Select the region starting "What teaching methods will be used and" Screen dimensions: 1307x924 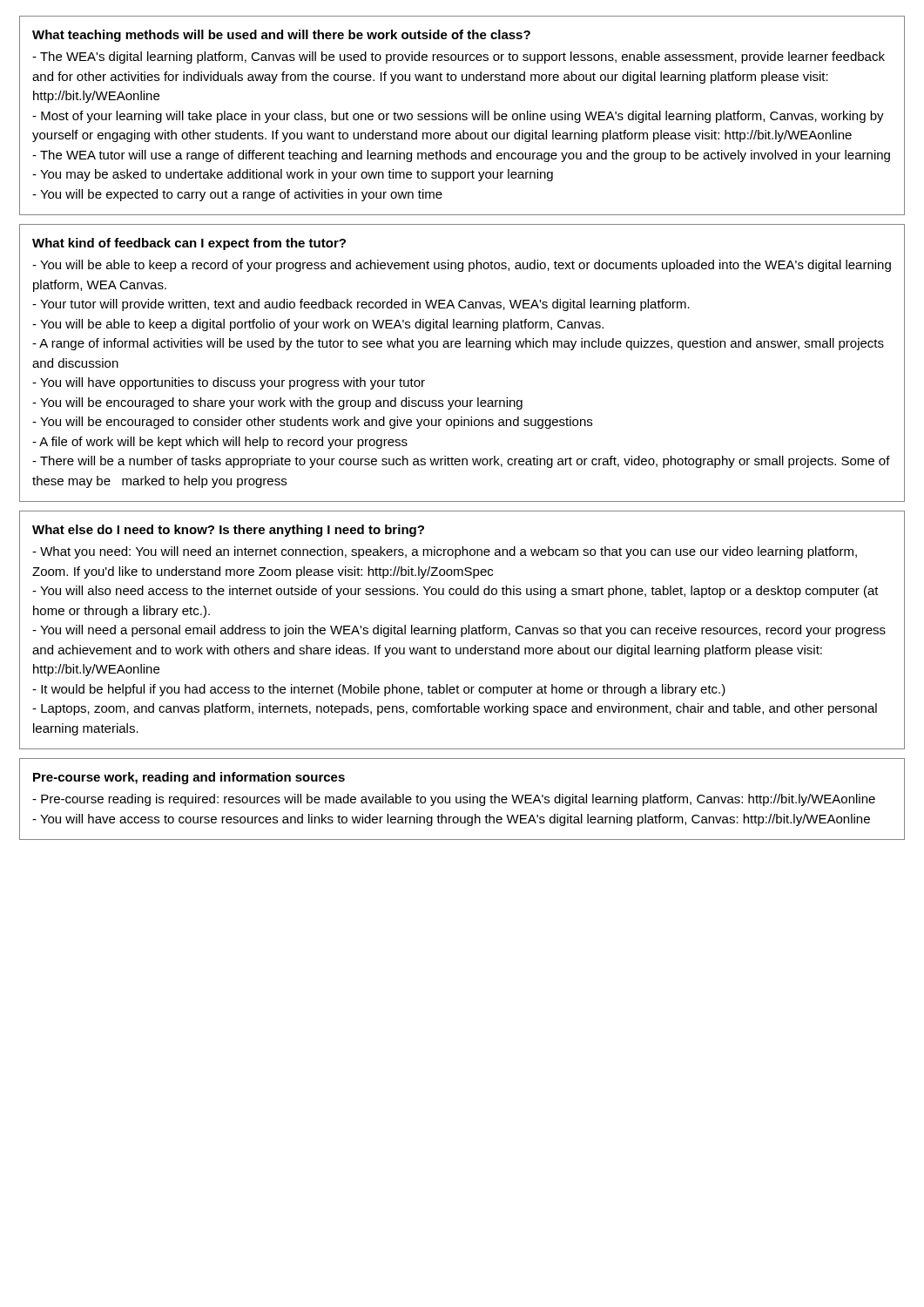(282, 34)
